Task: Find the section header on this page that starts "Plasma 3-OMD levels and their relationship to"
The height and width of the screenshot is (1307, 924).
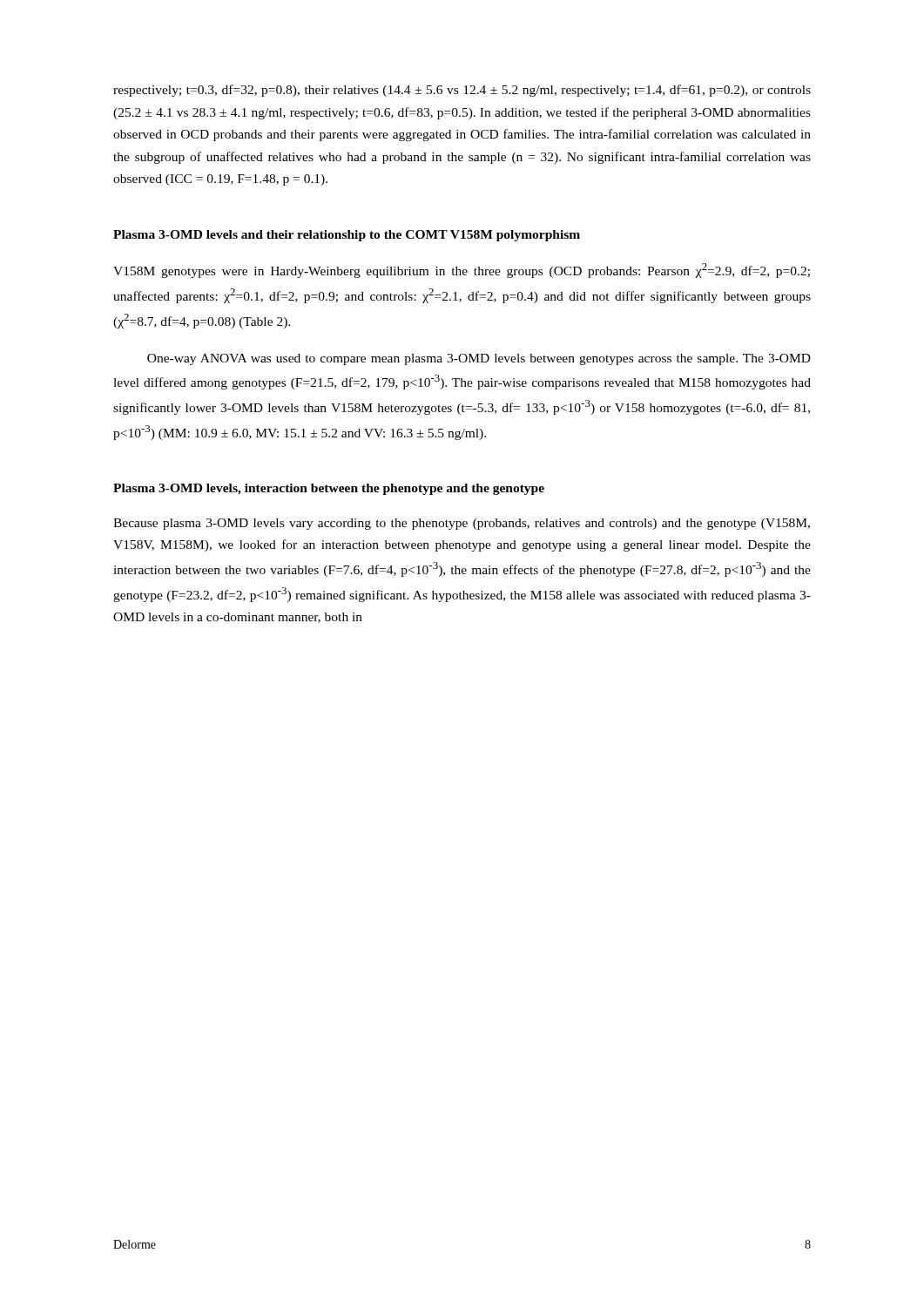Action: pyautogui.click(x=347, y=234)
